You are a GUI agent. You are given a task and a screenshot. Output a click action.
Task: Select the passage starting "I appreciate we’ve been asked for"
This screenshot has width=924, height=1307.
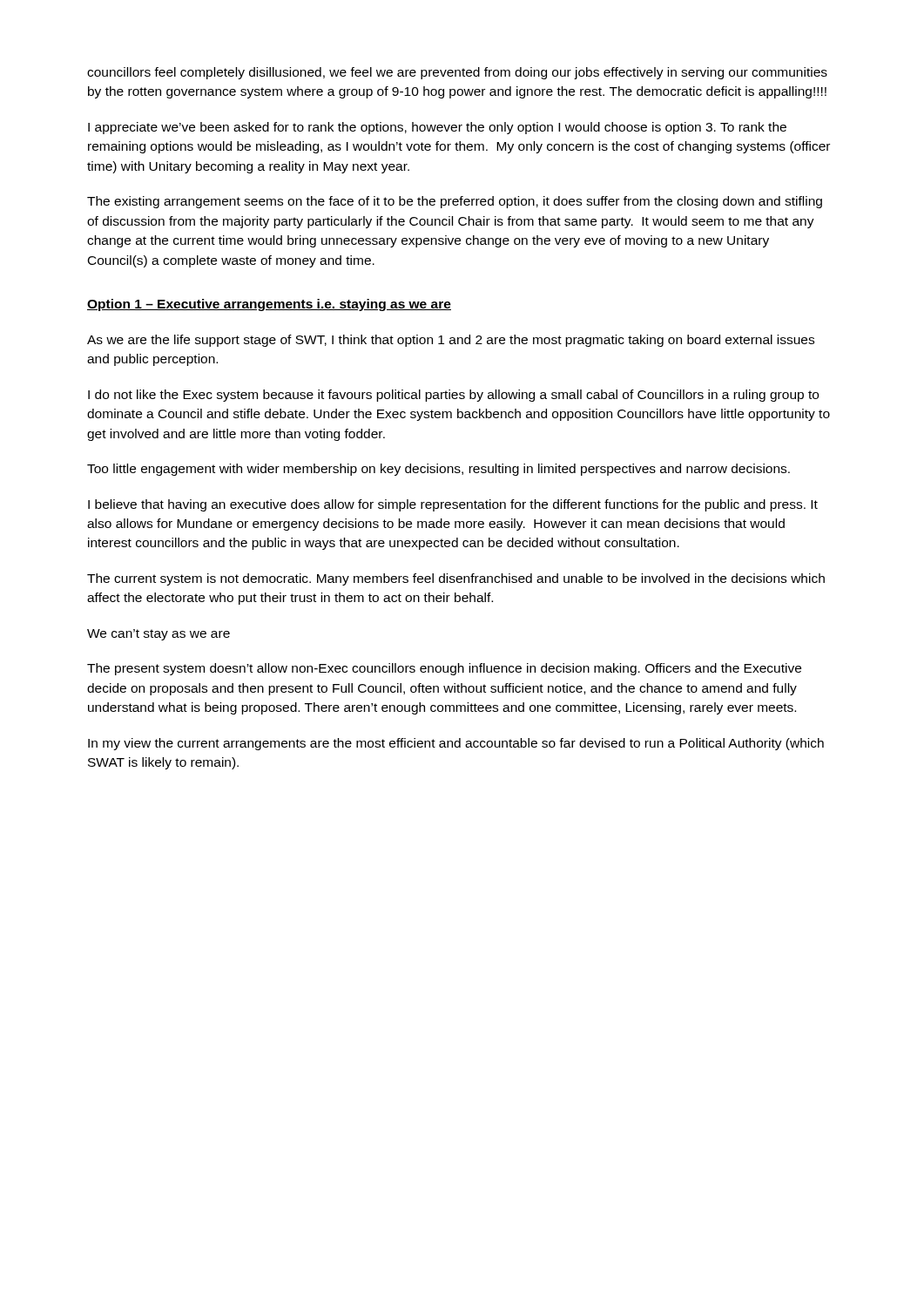point(459,146)
